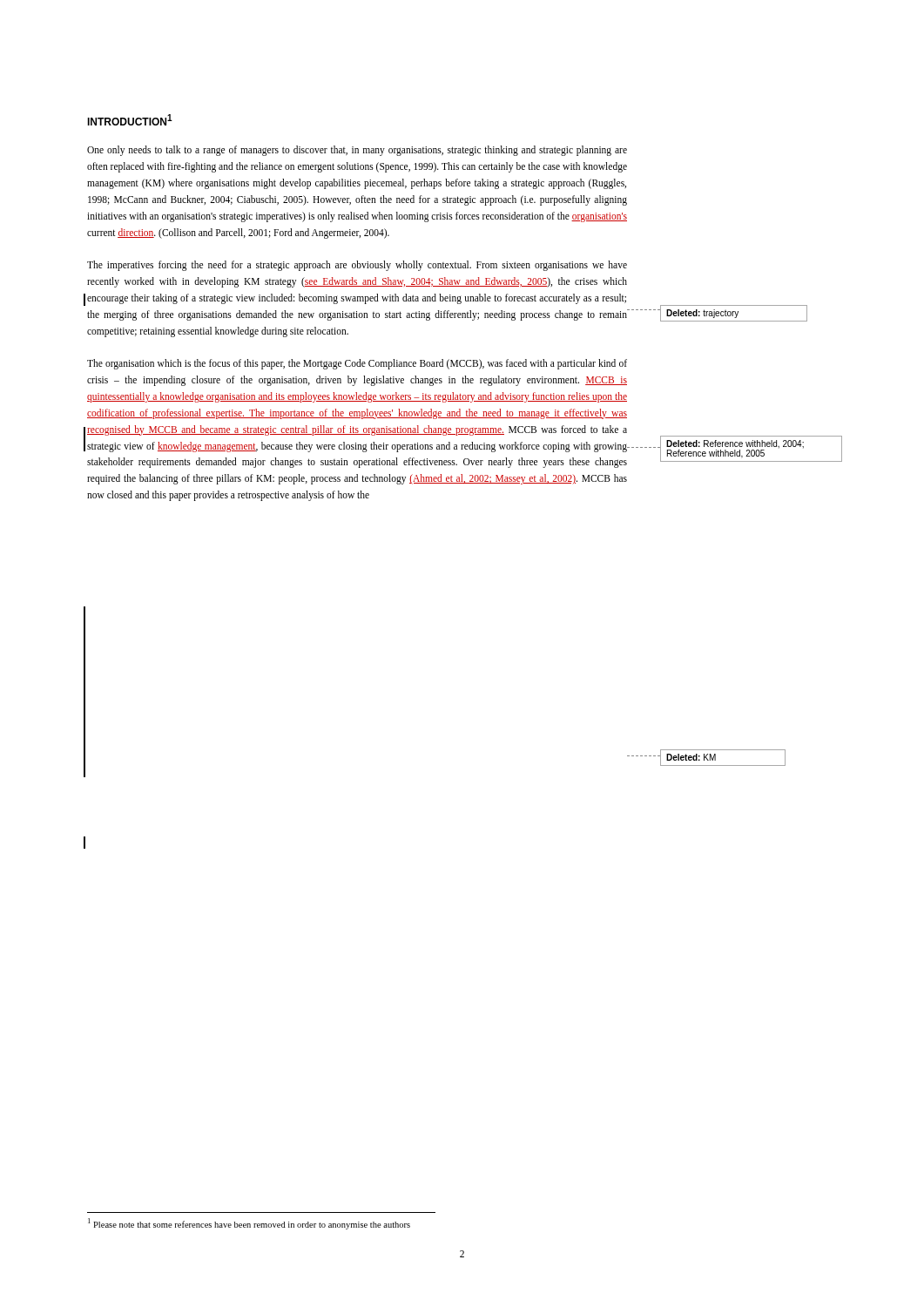Find the footnote that says "1 Please note that"

(x=249, y=1222)
